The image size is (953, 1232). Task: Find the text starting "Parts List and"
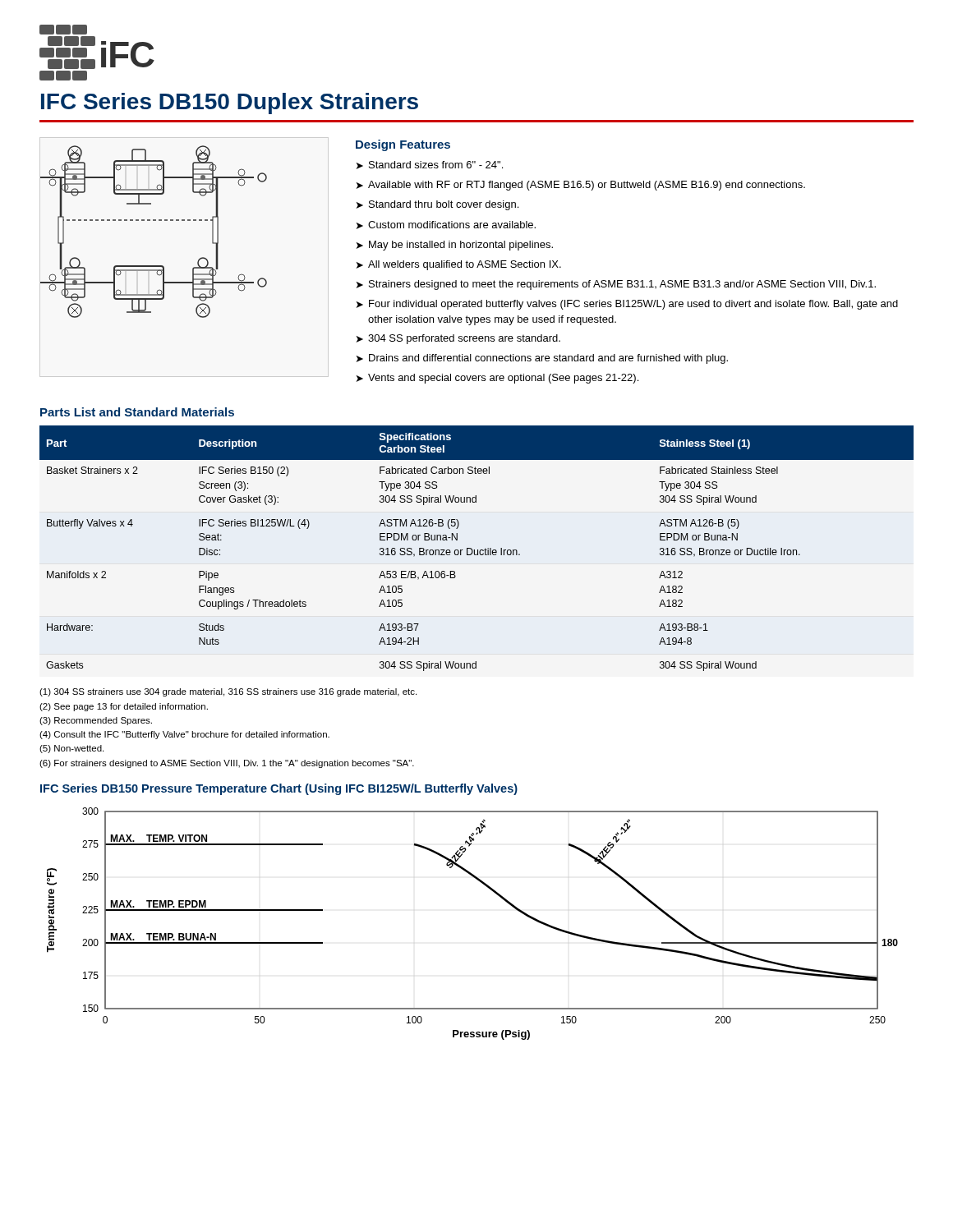pos(137,412)
